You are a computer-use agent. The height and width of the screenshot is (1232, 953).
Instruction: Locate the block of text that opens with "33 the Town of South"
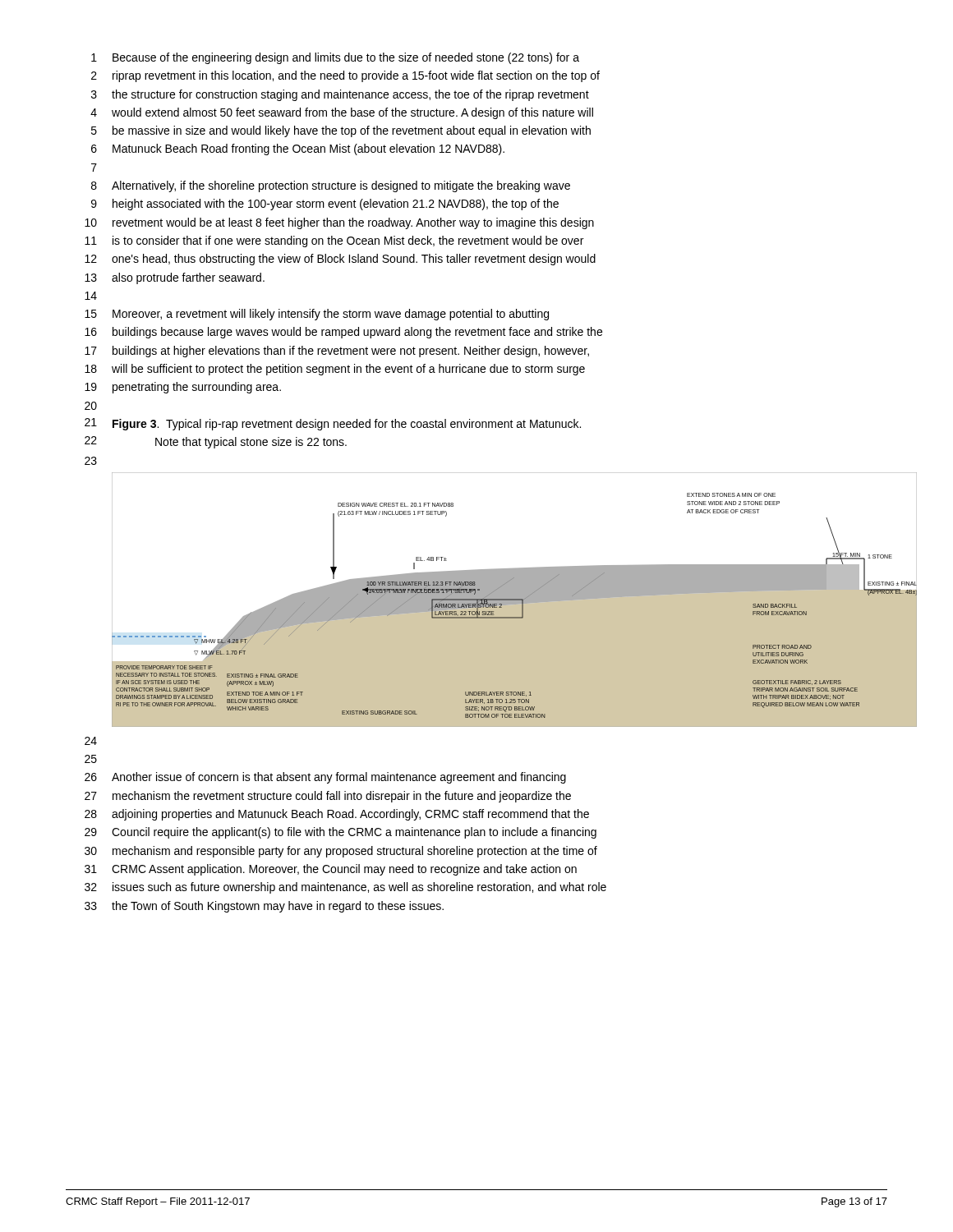(264, 907)
